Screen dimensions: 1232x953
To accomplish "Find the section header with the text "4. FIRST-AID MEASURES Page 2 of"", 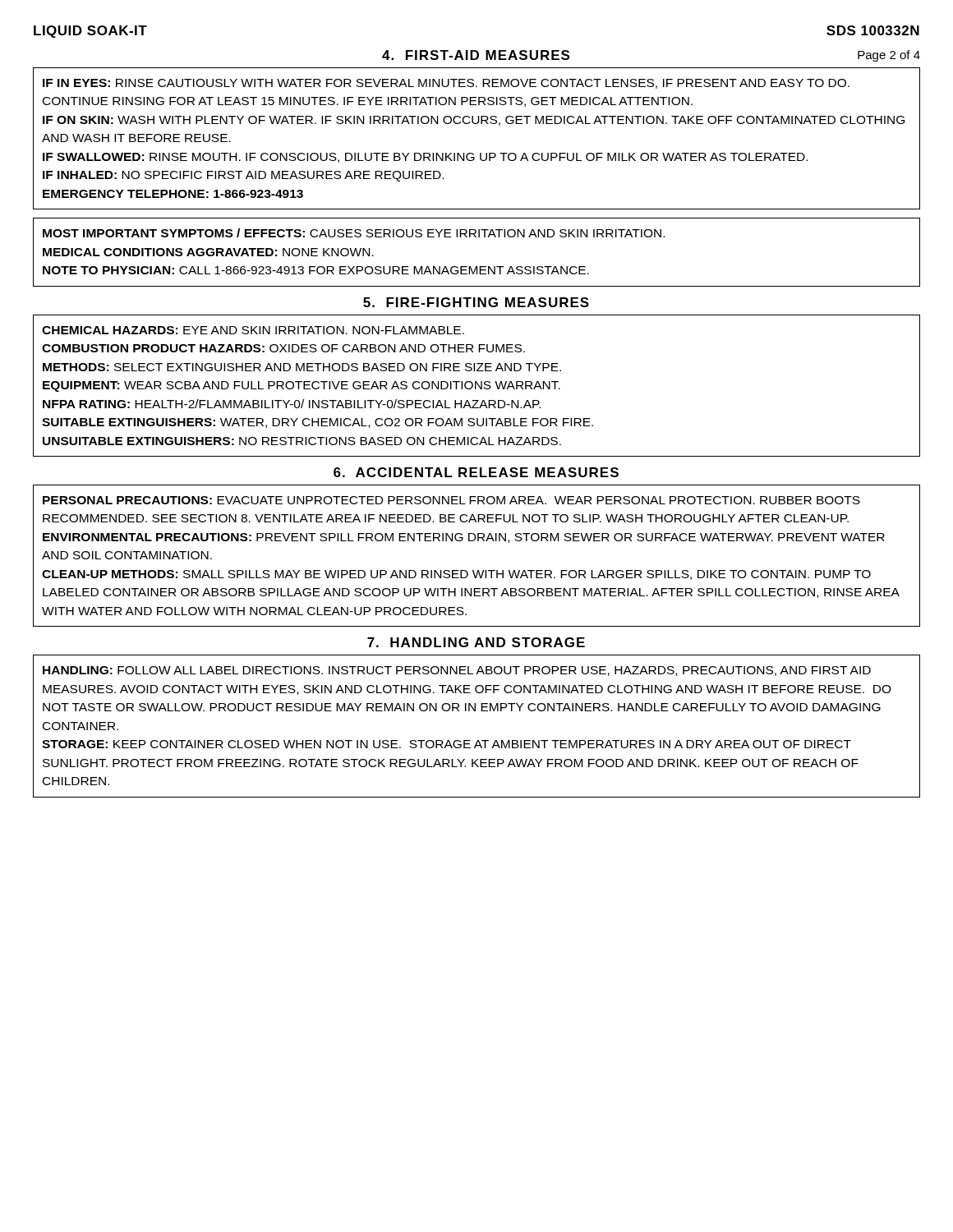I will [651, 56].
